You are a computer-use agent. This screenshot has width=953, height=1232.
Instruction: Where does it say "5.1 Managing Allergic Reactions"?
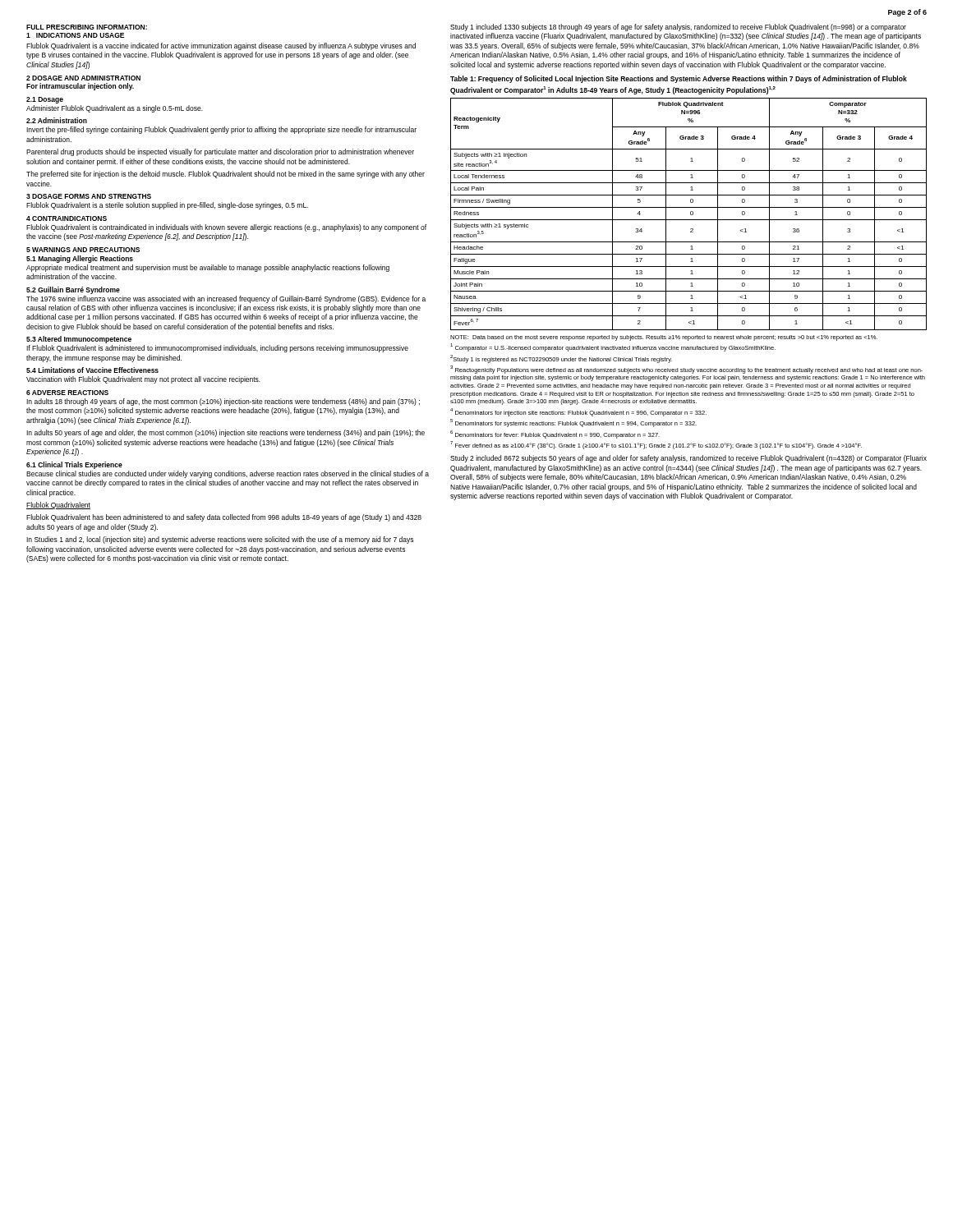(x=80, y=258)
